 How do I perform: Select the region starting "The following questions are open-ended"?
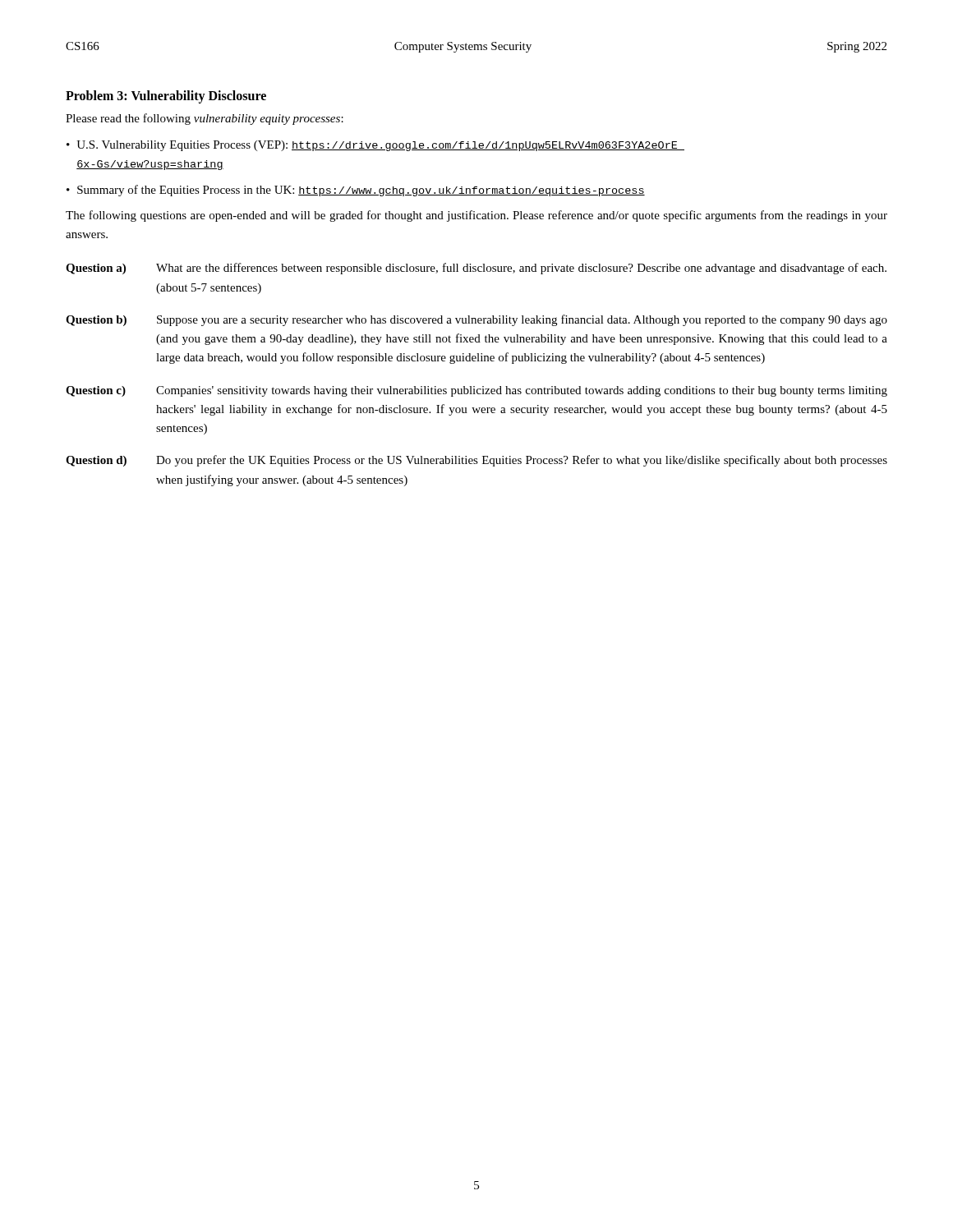pyautogui.click(x=476, y=225)
